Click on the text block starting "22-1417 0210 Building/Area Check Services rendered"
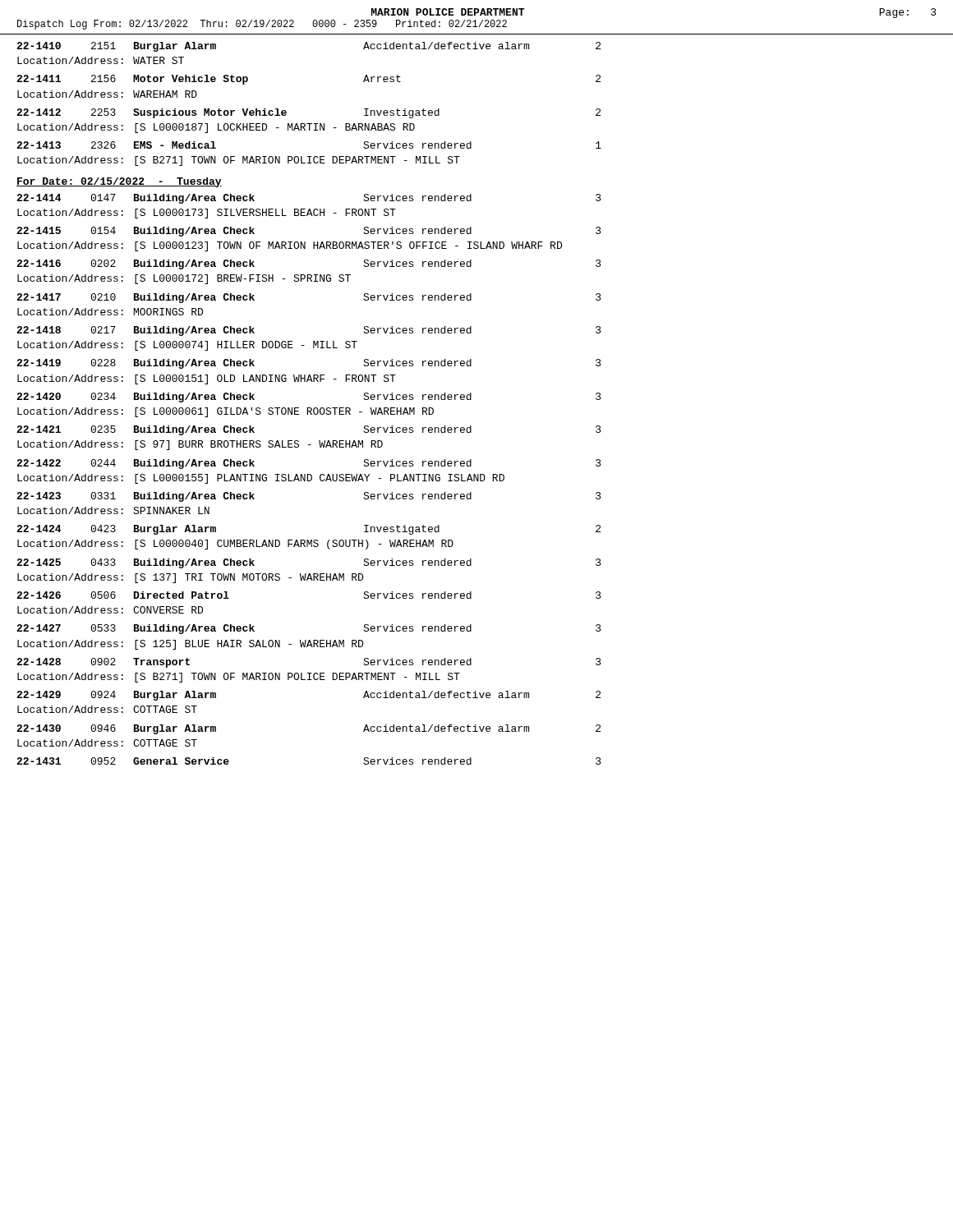Image resolution: width=953 pixels, height=1232 pixels. pyautogui.click(x=476, y=305)
